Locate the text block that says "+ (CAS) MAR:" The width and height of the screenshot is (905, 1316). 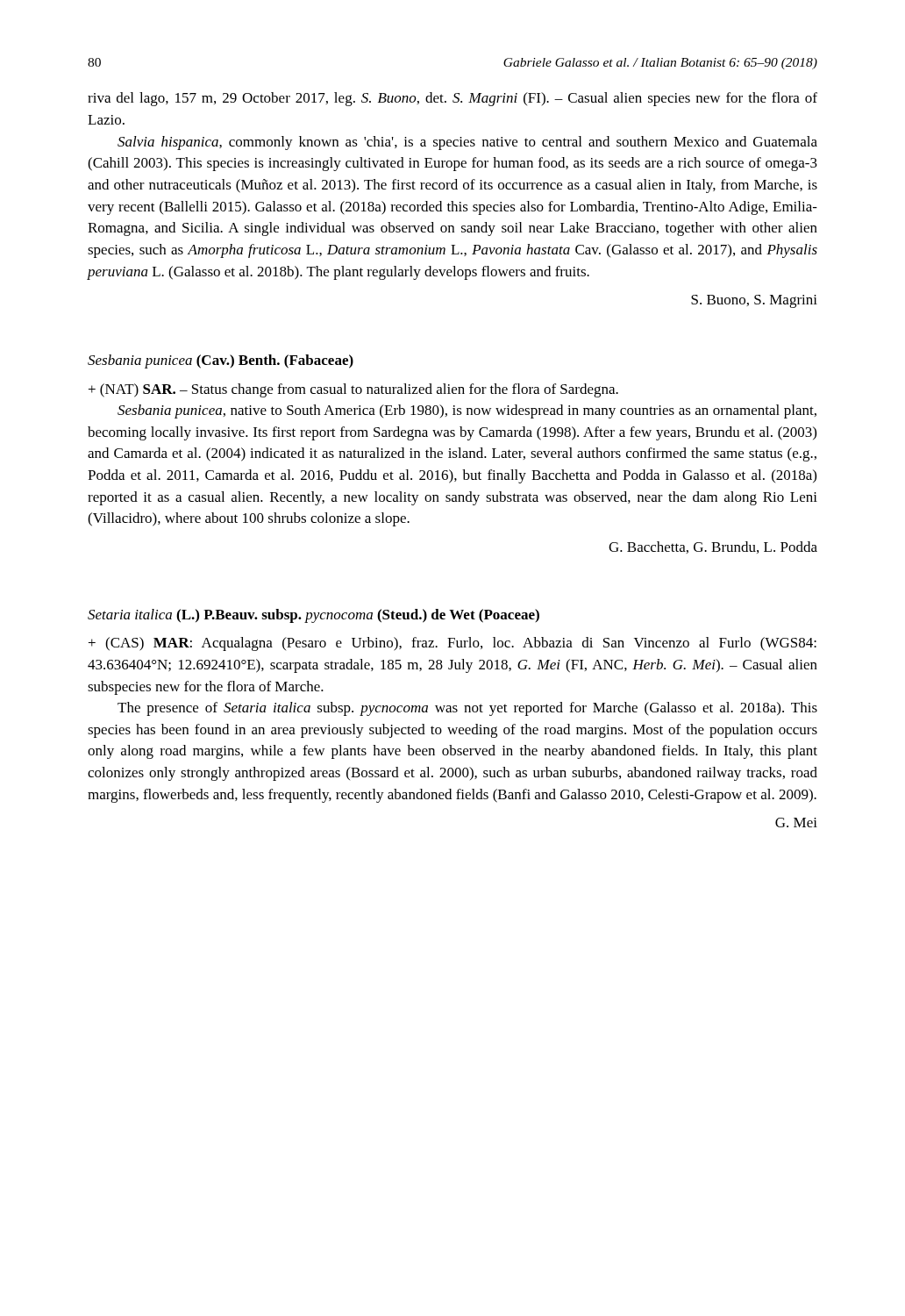tap(452, 665)
